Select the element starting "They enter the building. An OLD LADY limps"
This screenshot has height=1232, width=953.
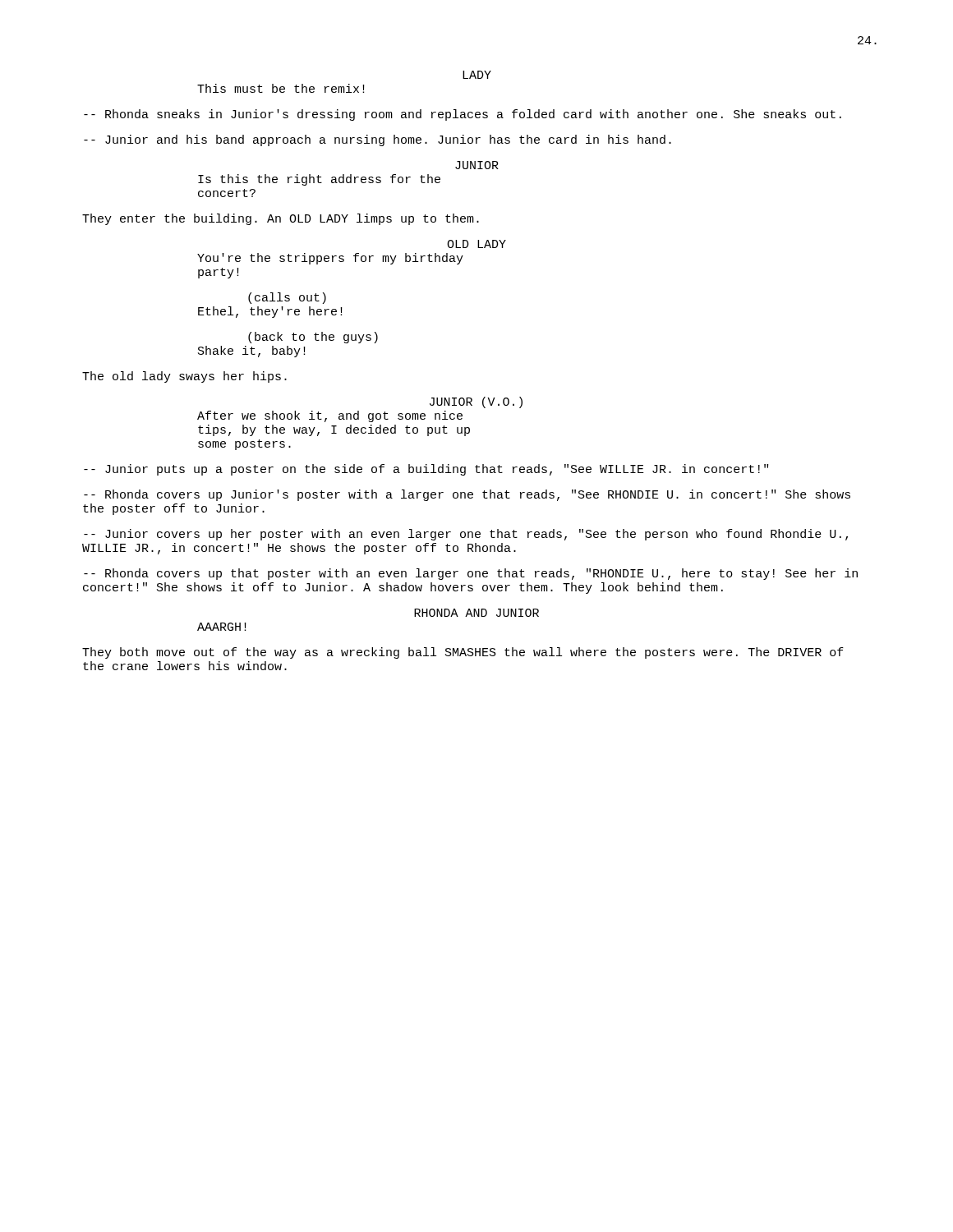coord(476,220)
